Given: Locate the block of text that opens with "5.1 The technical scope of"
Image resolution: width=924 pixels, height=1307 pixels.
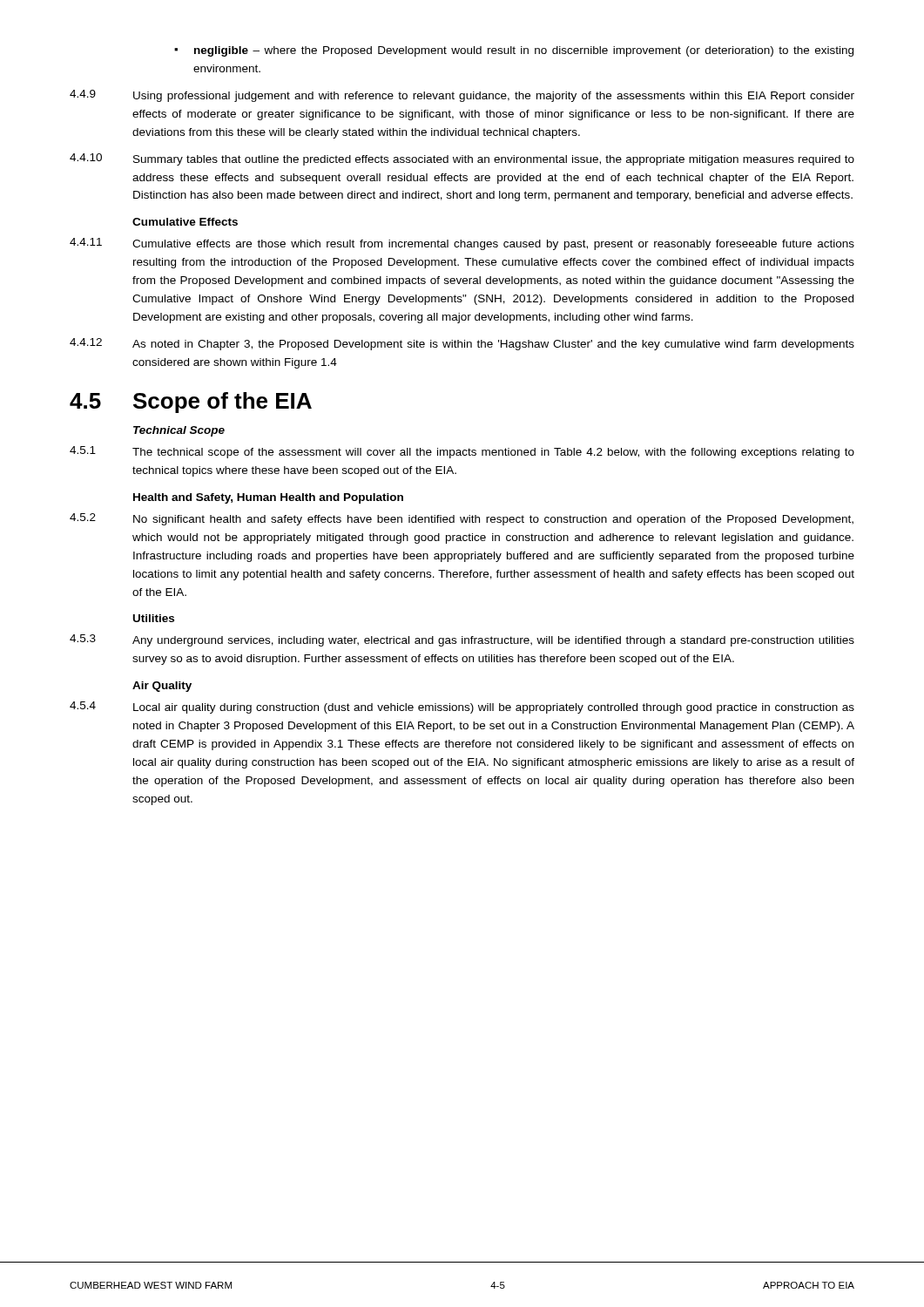Looking at the screenshot, I should [462, 462].
